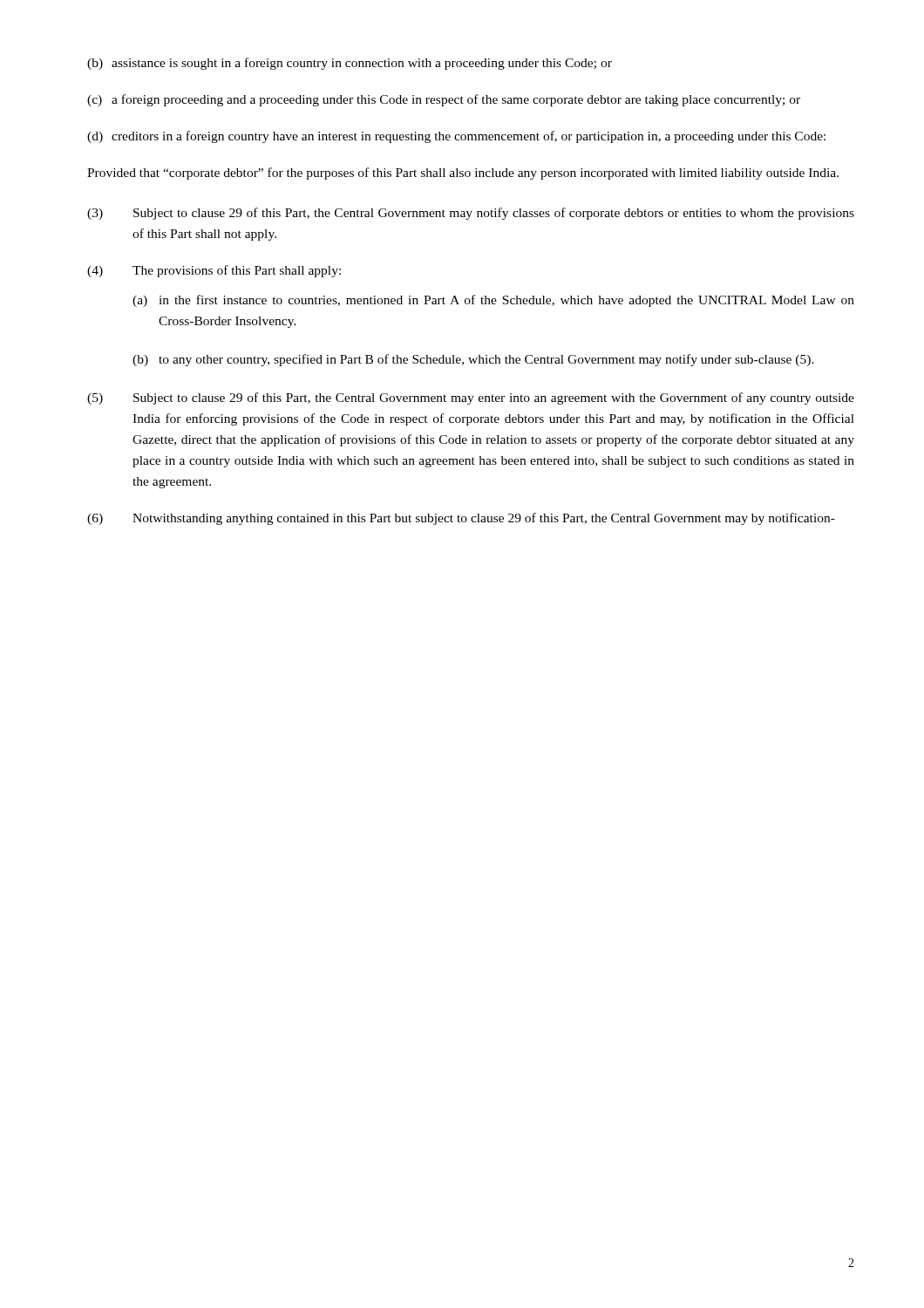924x1308 pixels.
Task: Where is the passage that starts "(6) Notwithstanding anything"?
Action: (471, 518)
